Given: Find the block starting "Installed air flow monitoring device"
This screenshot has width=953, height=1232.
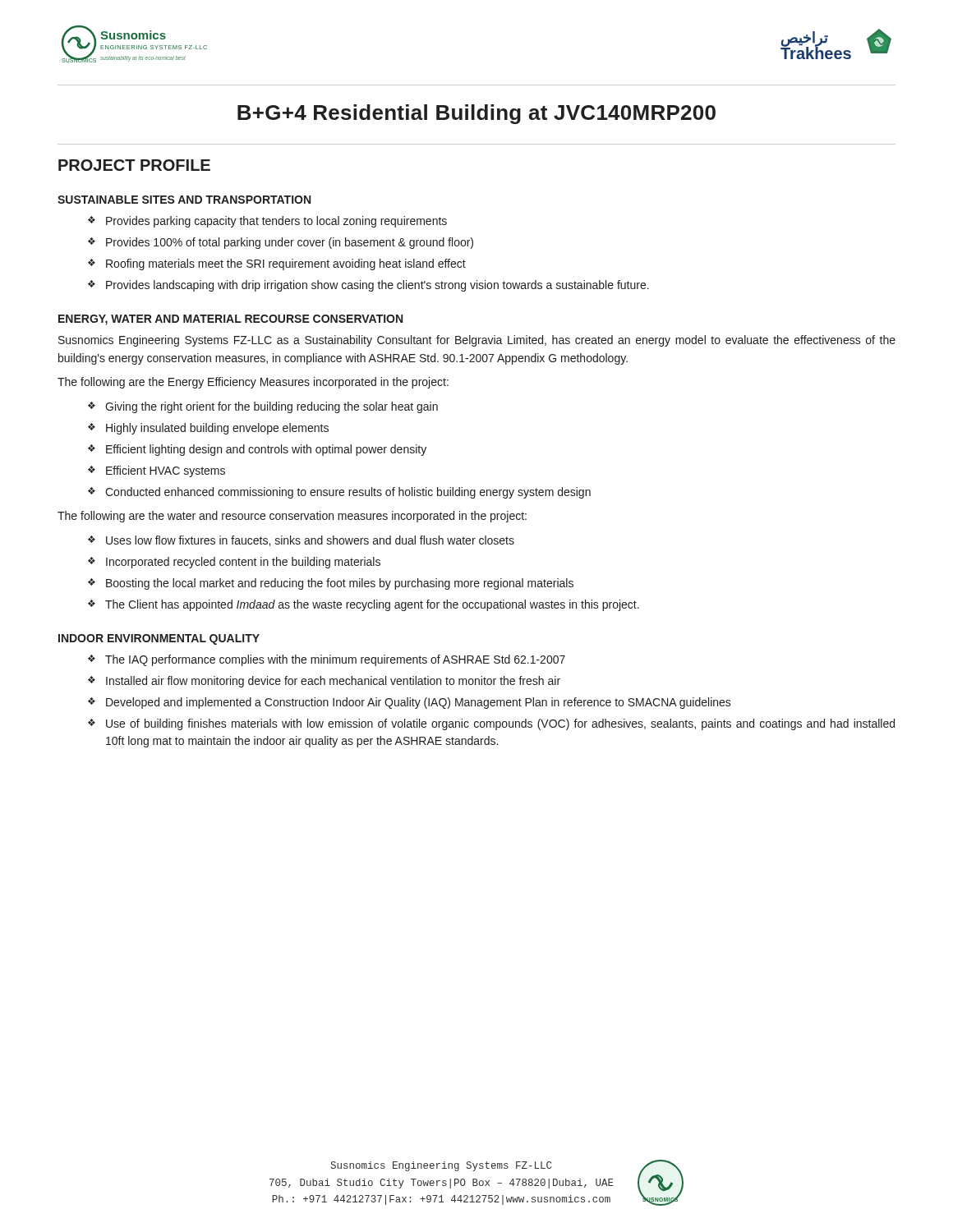Looking at the screenshot, I should [333, 681].
